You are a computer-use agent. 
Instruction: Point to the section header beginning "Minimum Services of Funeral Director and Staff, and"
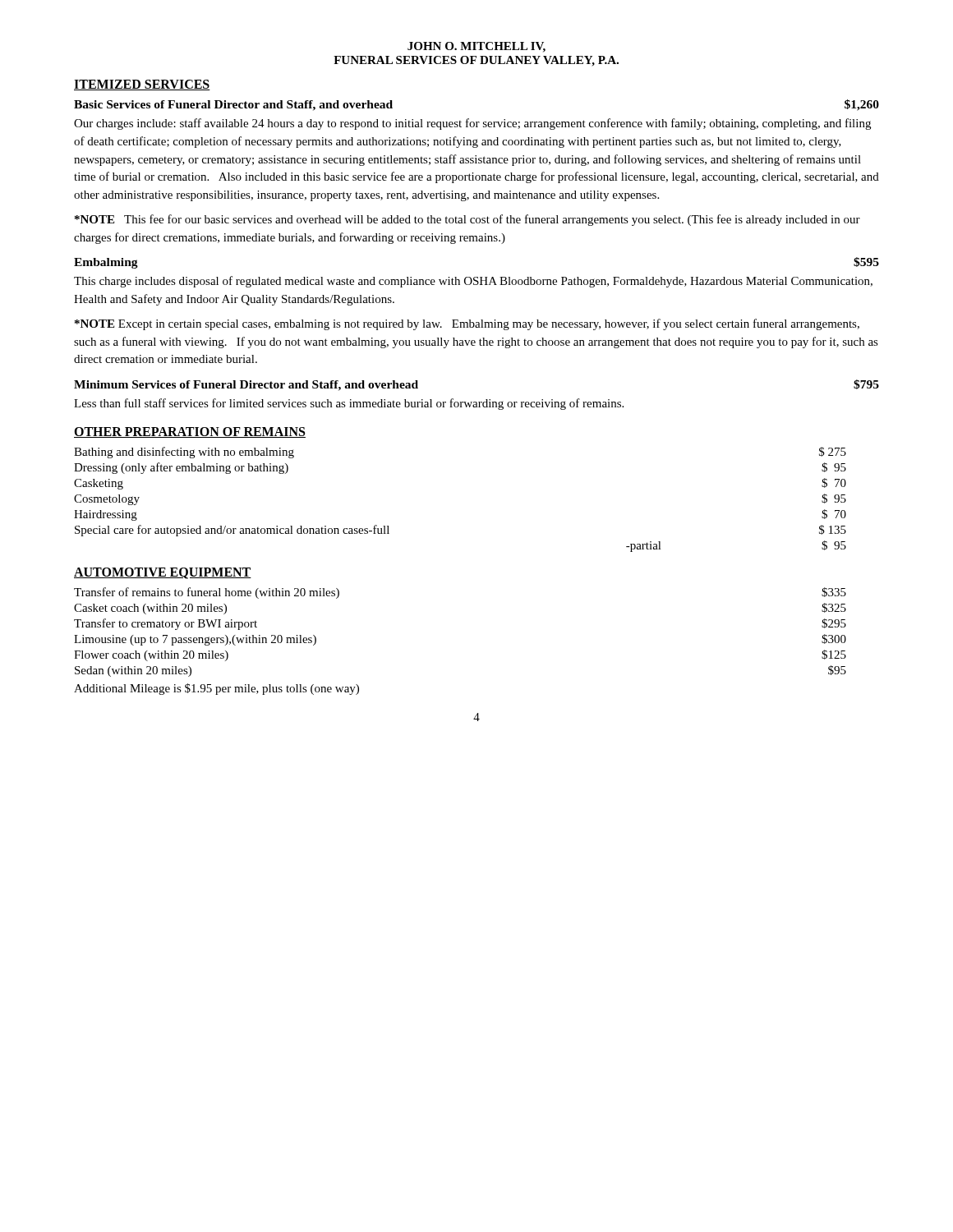[243, 385]
